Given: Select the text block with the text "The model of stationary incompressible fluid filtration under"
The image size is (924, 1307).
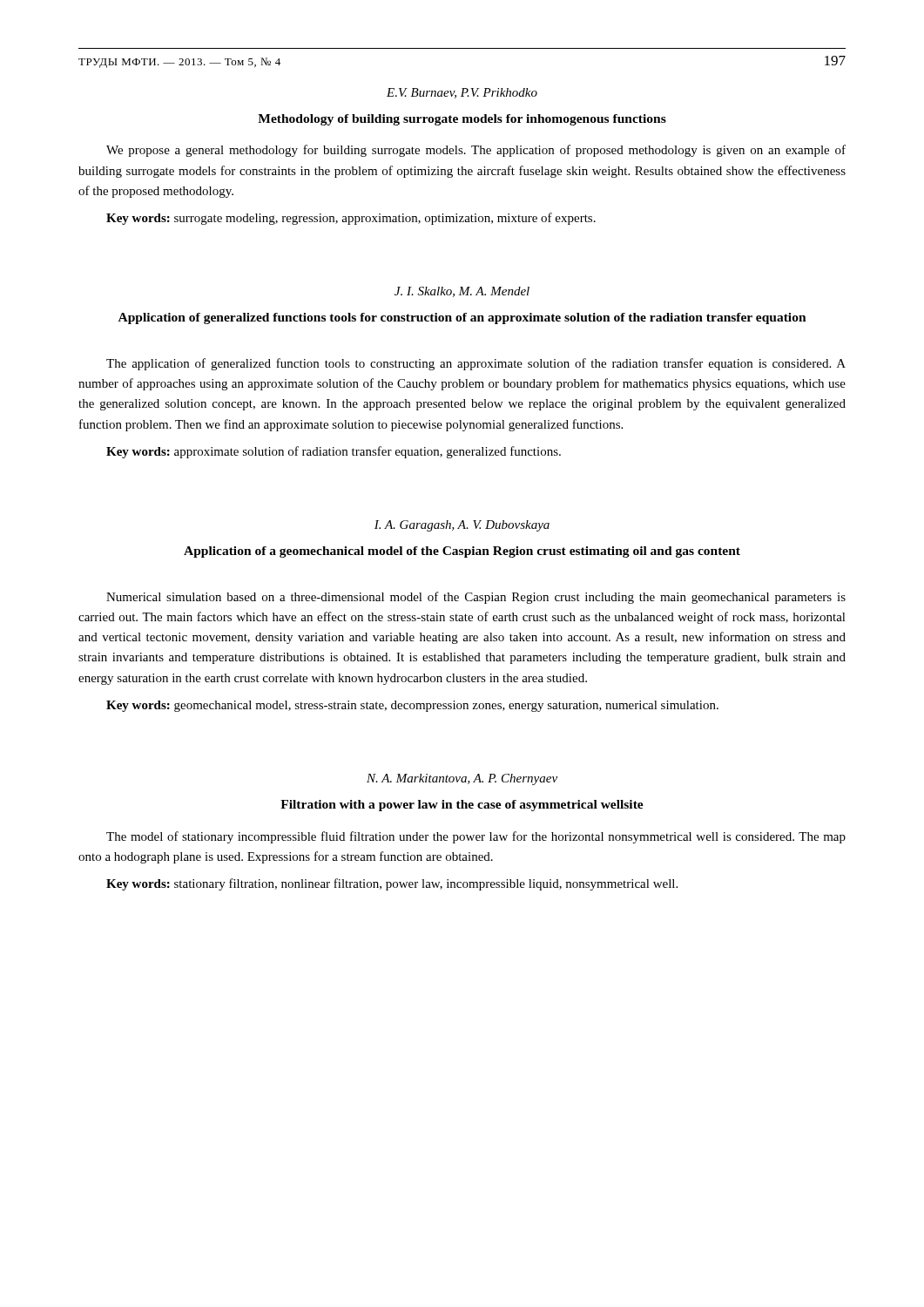Looking at the screenshot, I should point(462,846).
